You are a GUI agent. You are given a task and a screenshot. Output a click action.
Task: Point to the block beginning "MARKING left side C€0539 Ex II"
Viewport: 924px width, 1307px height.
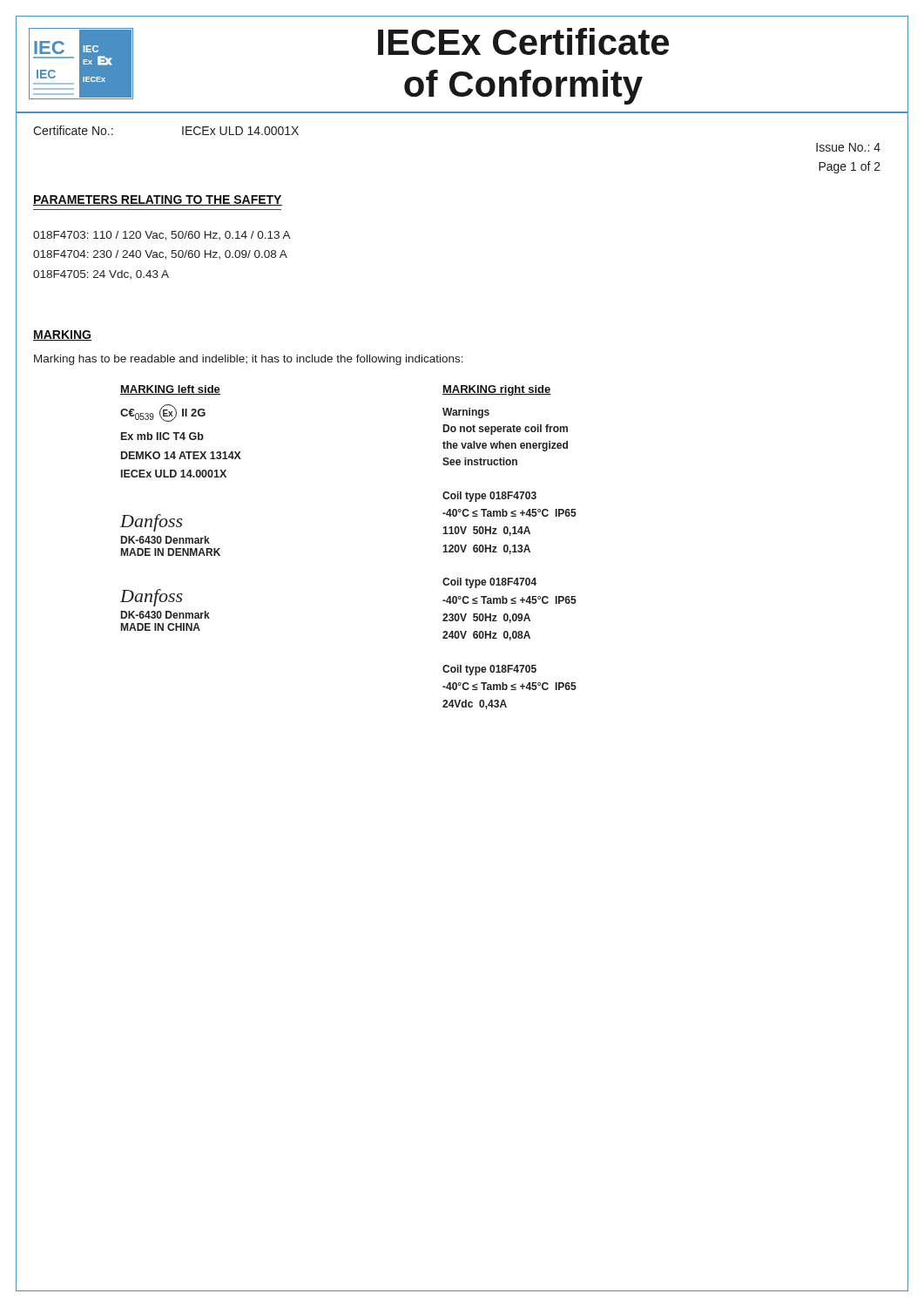(170, 390)
